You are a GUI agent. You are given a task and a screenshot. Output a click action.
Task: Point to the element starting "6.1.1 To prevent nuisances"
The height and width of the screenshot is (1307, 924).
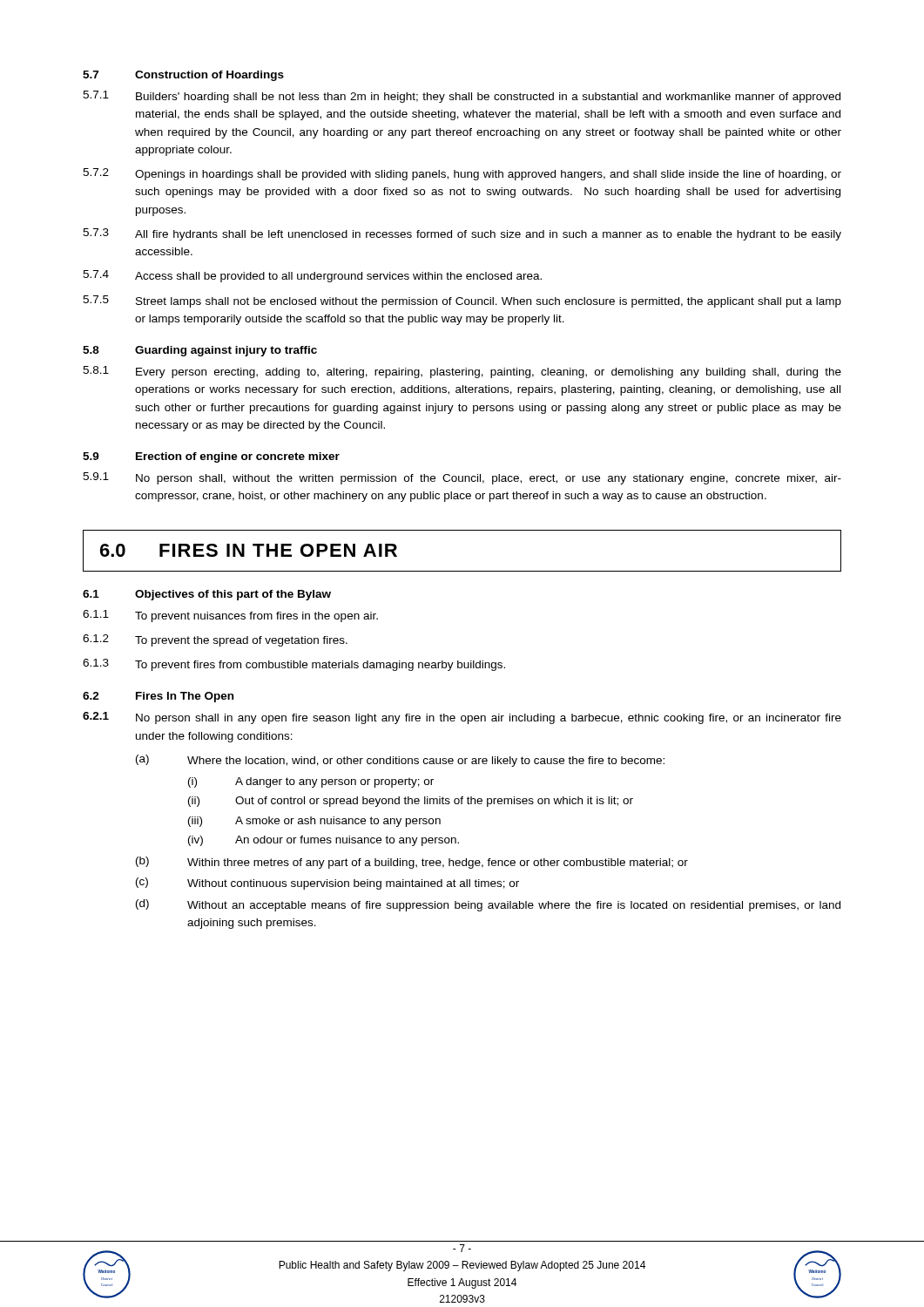pos(230,616)
